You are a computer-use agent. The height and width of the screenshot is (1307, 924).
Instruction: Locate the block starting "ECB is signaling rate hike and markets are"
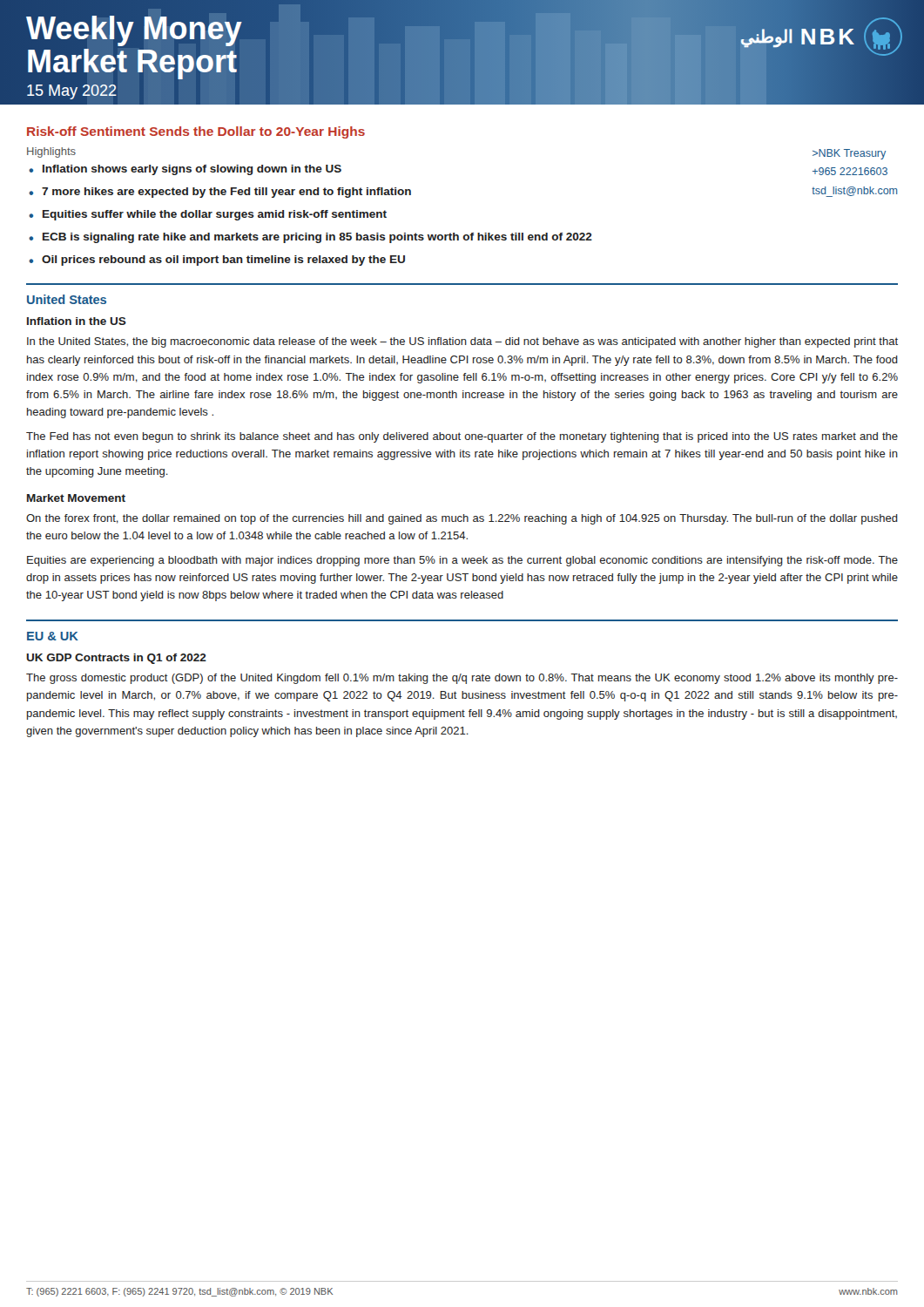(317, 236)
